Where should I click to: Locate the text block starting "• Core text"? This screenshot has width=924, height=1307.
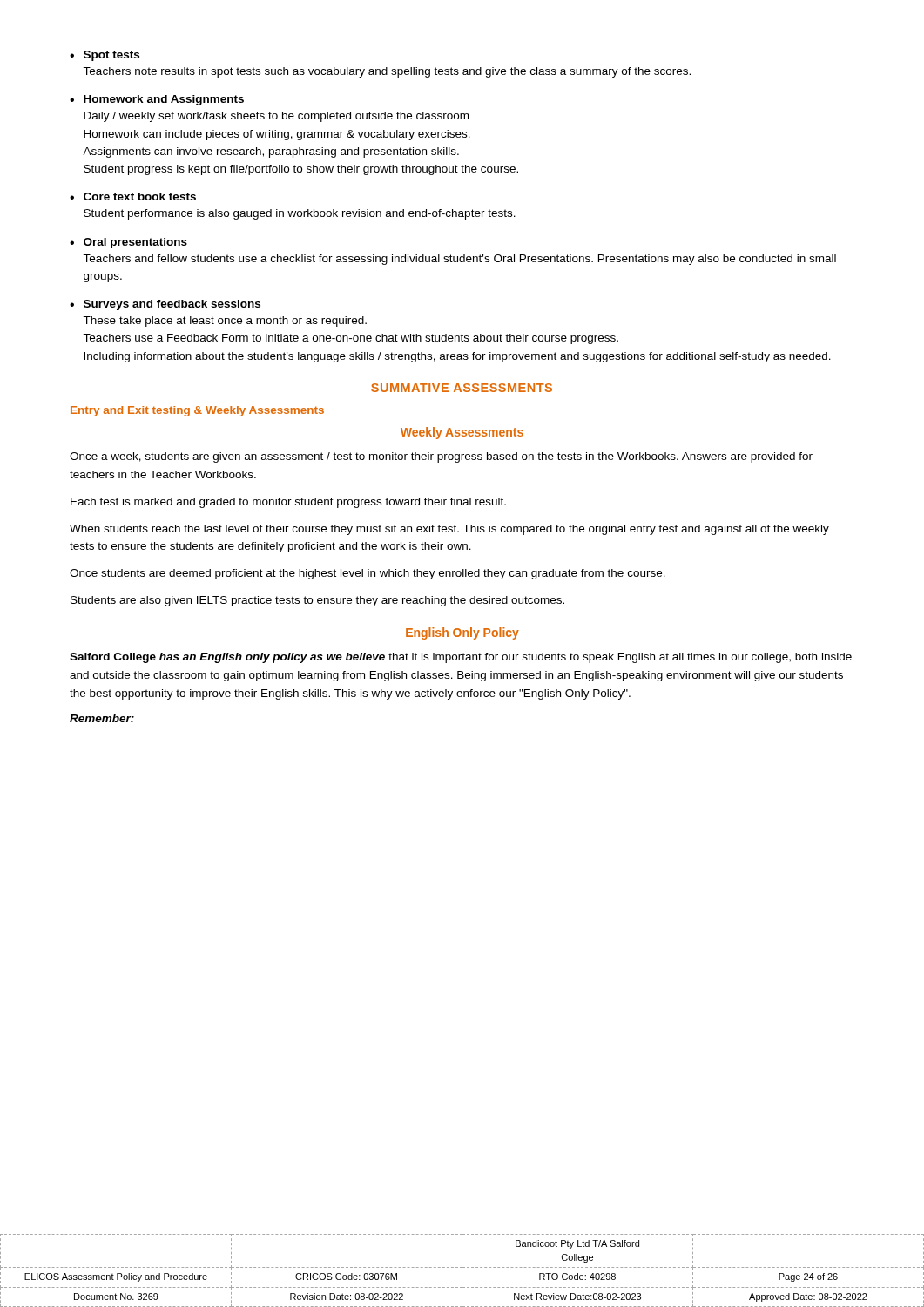(462, 206)
